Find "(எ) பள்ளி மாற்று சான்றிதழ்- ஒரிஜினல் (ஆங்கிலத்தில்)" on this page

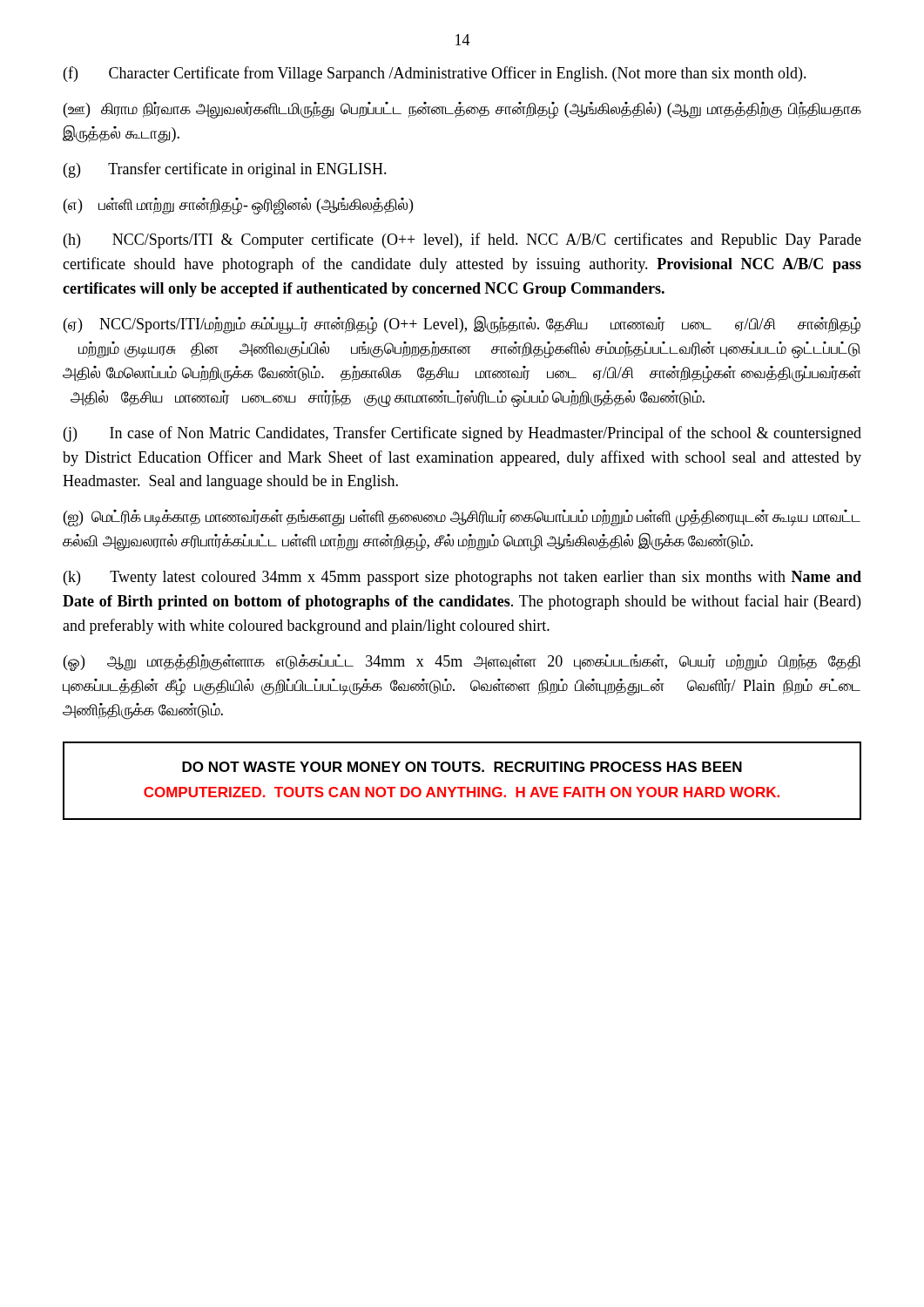238,204
